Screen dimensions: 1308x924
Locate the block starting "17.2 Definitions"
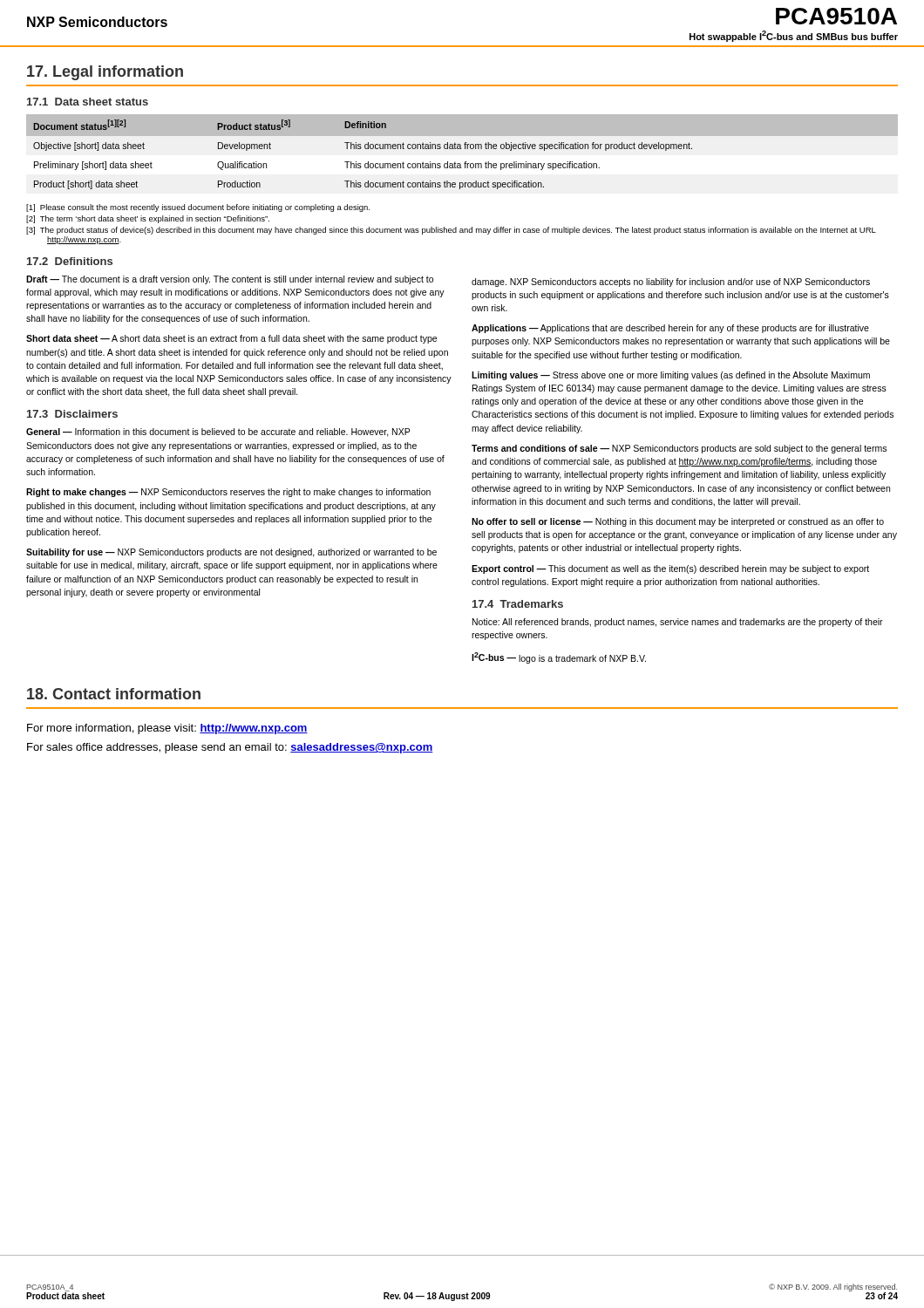tap(70, 261)
